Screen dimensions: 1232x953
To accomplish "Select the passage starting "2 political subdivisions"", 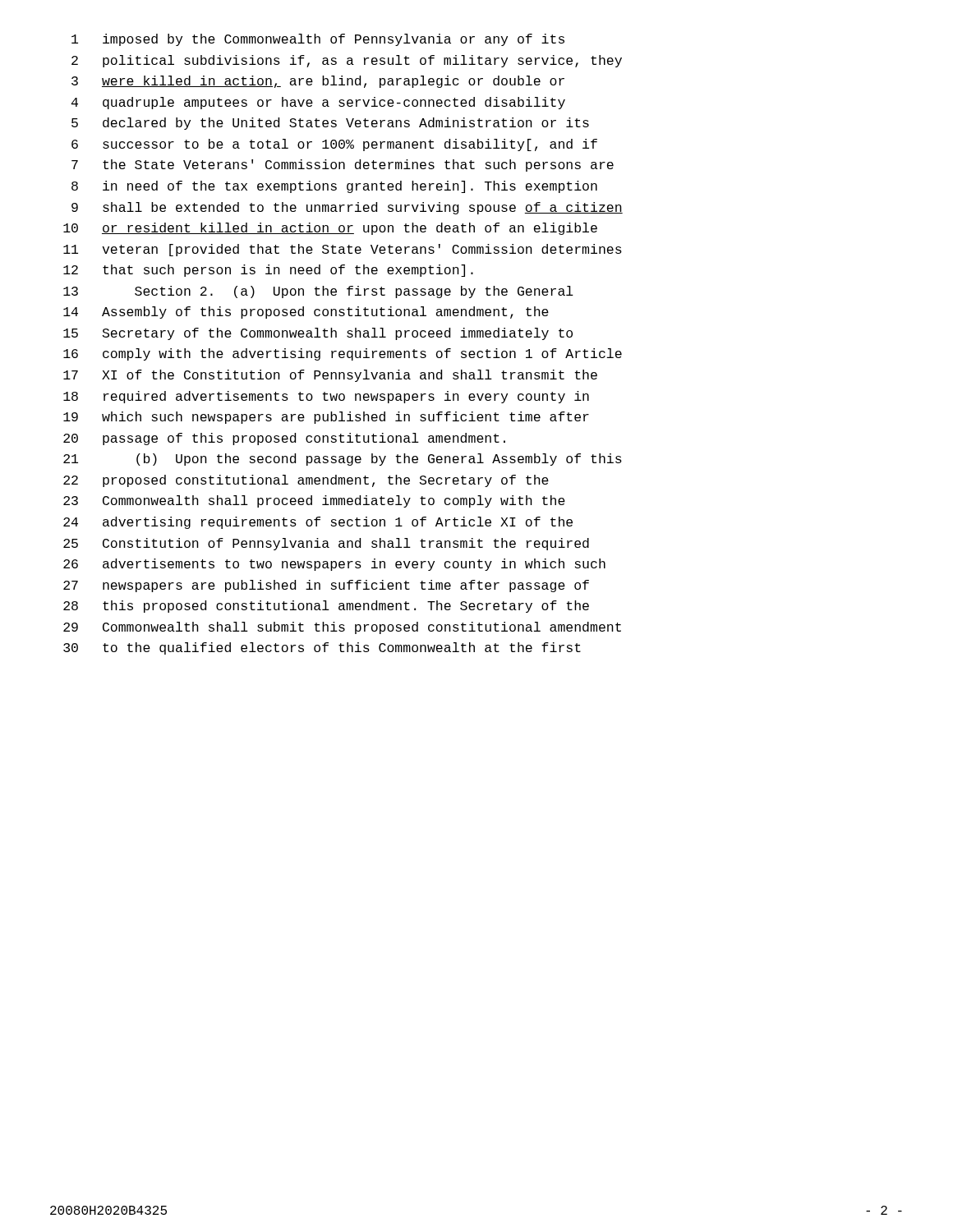I will [336, 61].
